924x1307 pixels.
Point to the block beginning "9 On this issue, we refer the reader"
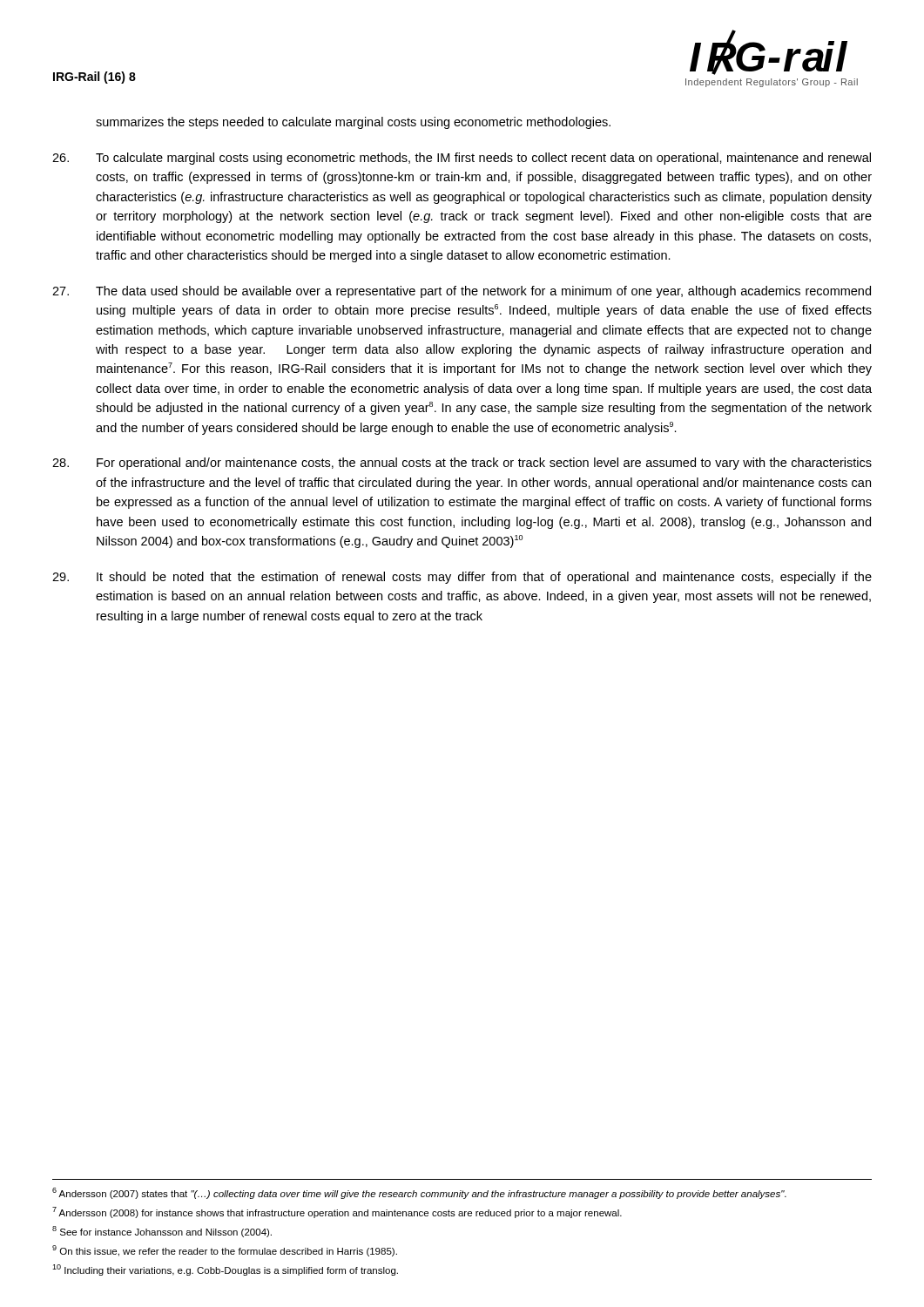(x=225, y=1250)
